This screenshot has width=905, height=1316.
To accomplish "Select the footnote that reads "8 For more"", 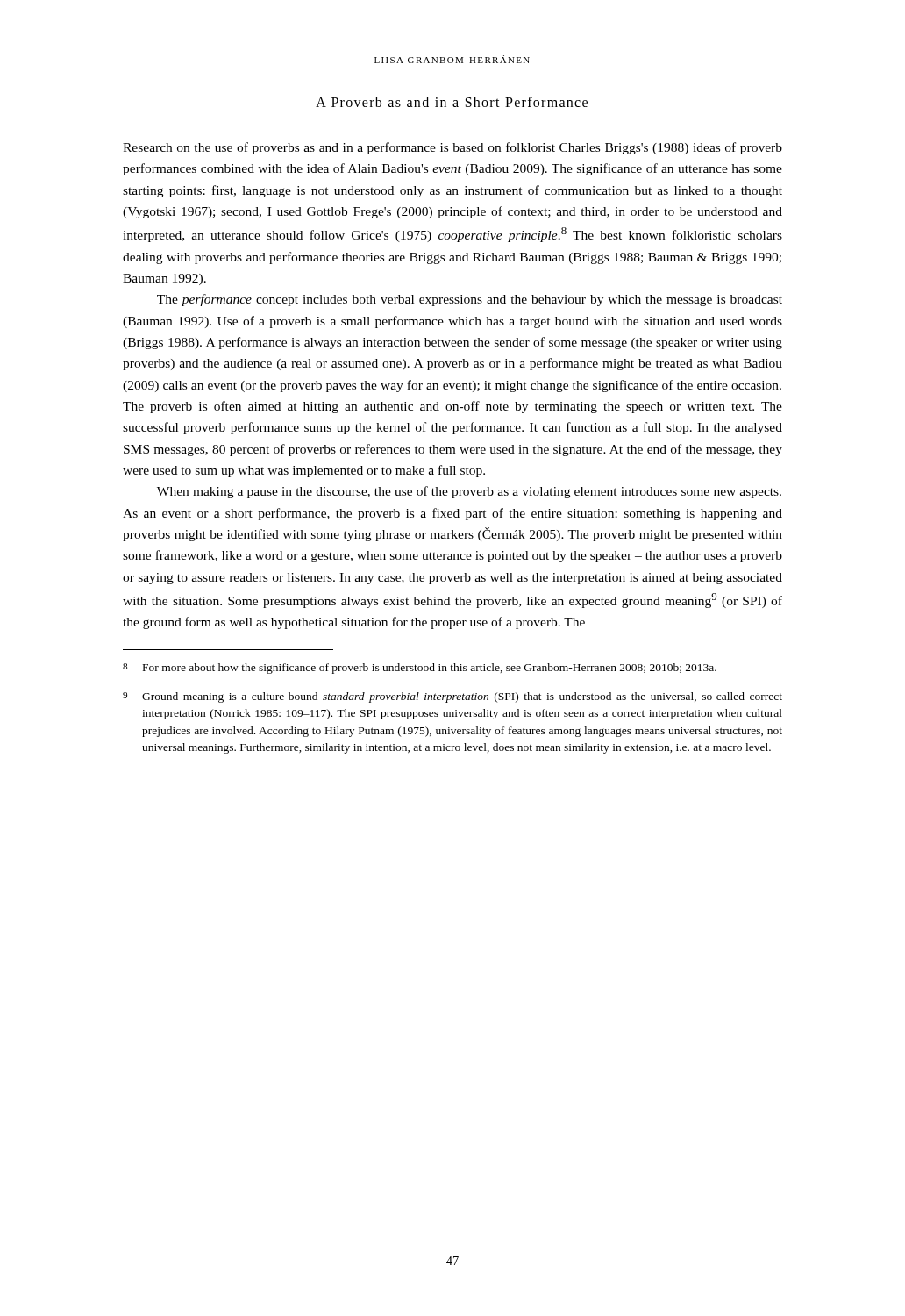I will tap(452, 669).
